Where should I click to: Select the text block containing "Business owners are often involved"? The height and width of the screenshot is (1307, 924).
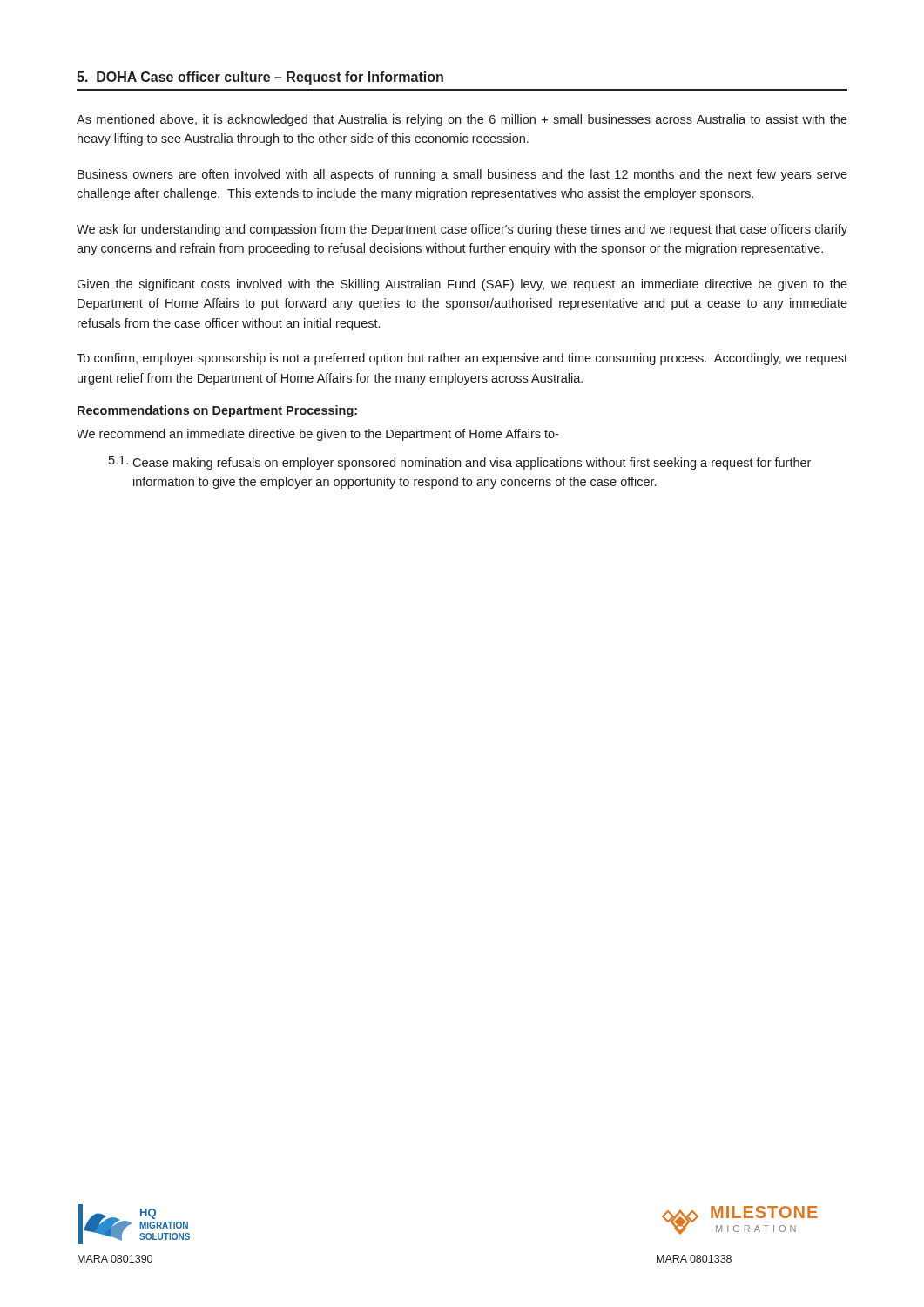[x=462, y=184]
